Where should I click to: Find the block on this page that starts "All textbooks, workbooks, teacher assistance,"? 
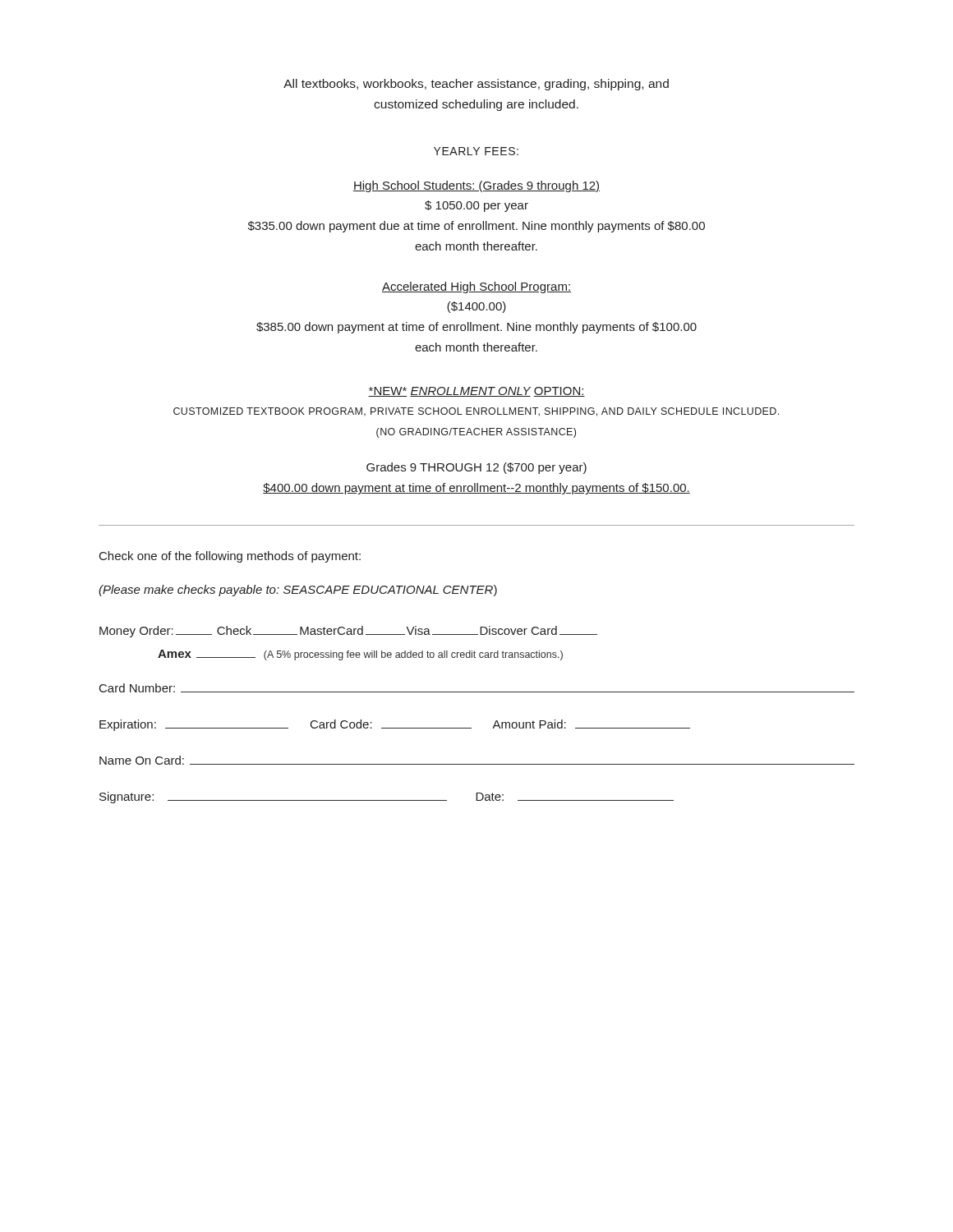[x=476, y=94]
